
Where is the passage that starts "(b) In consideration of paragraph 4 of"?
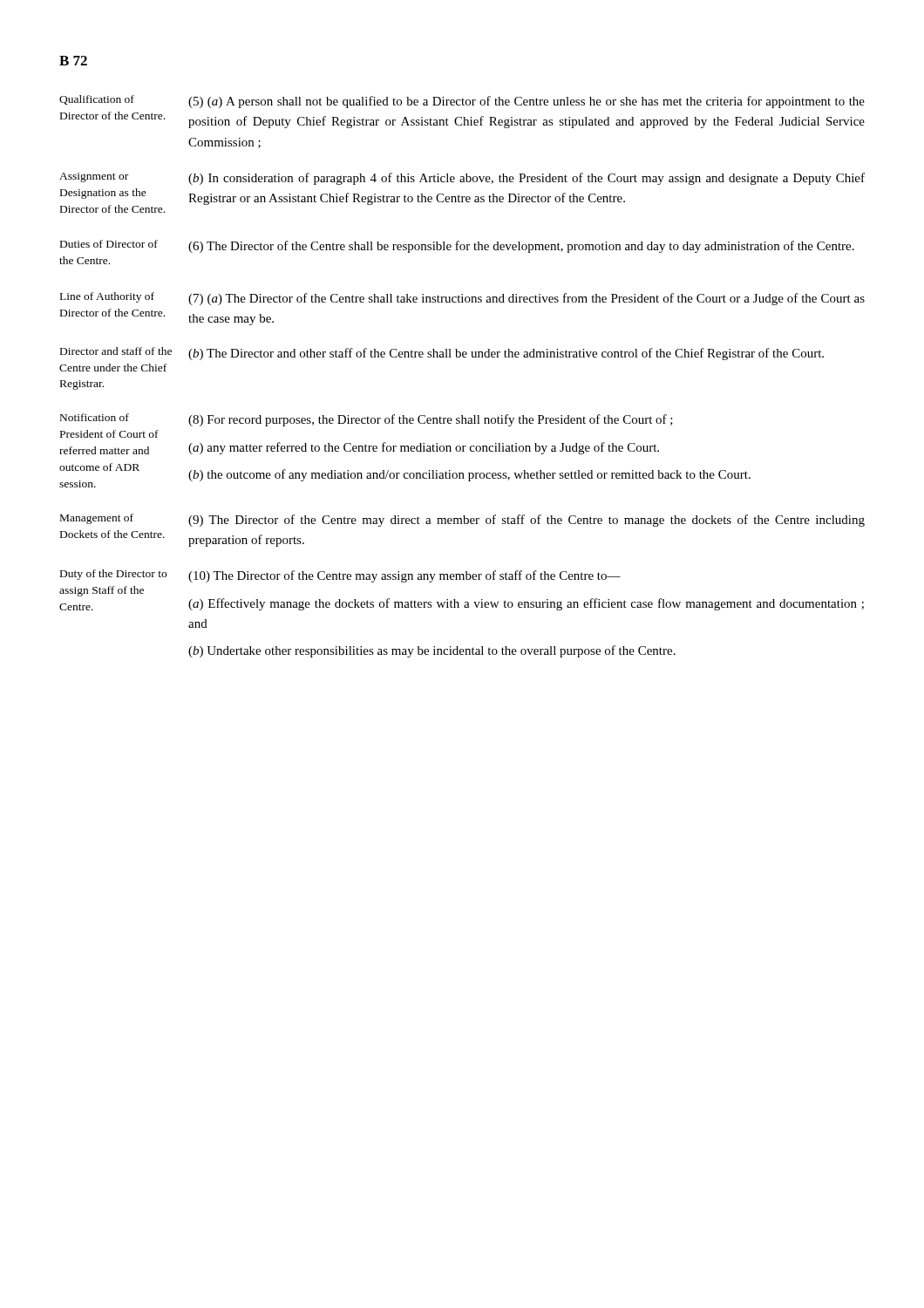point(526,188)
